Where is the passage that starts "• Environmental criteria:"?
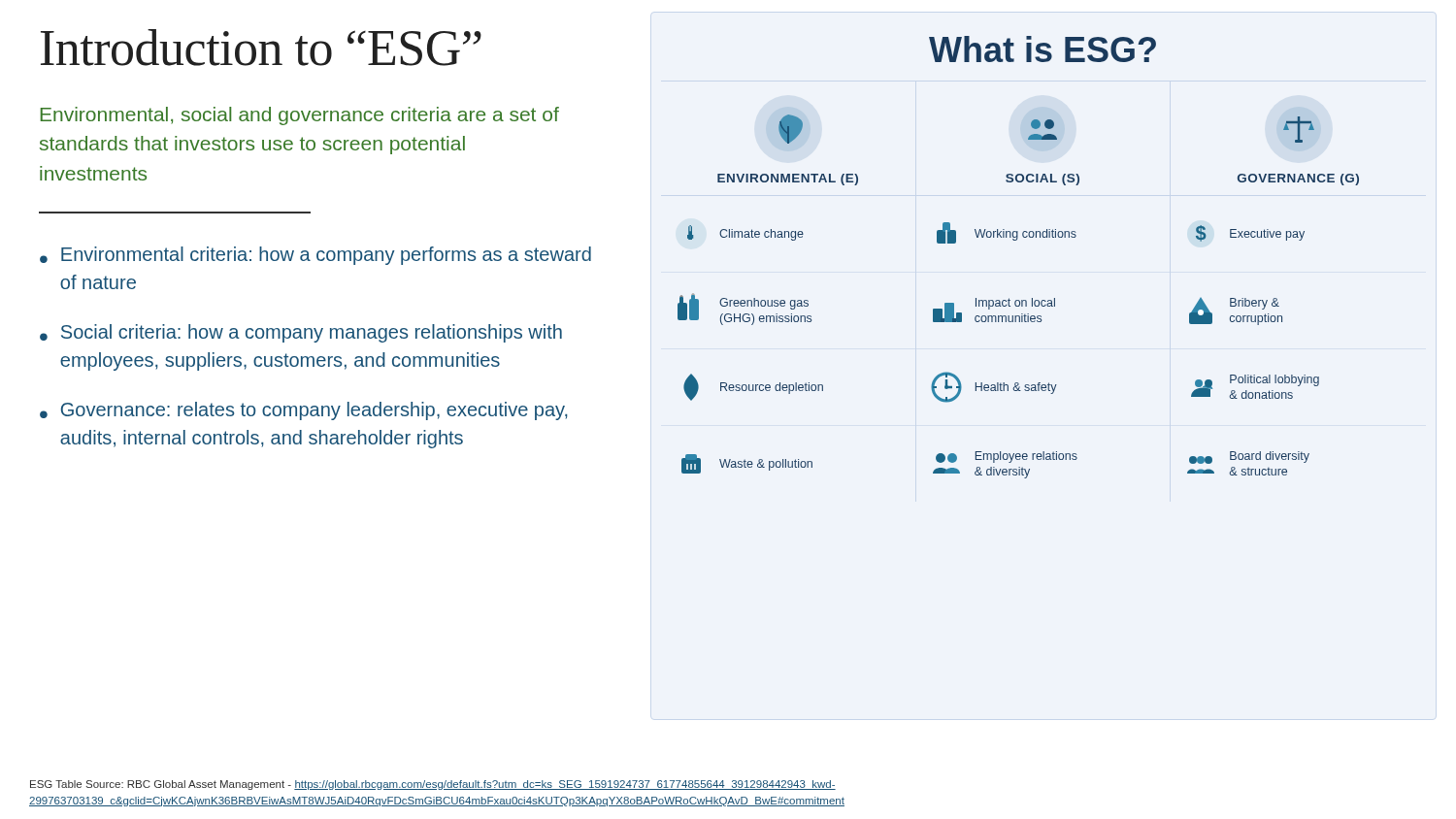 (x=316, y=269)
